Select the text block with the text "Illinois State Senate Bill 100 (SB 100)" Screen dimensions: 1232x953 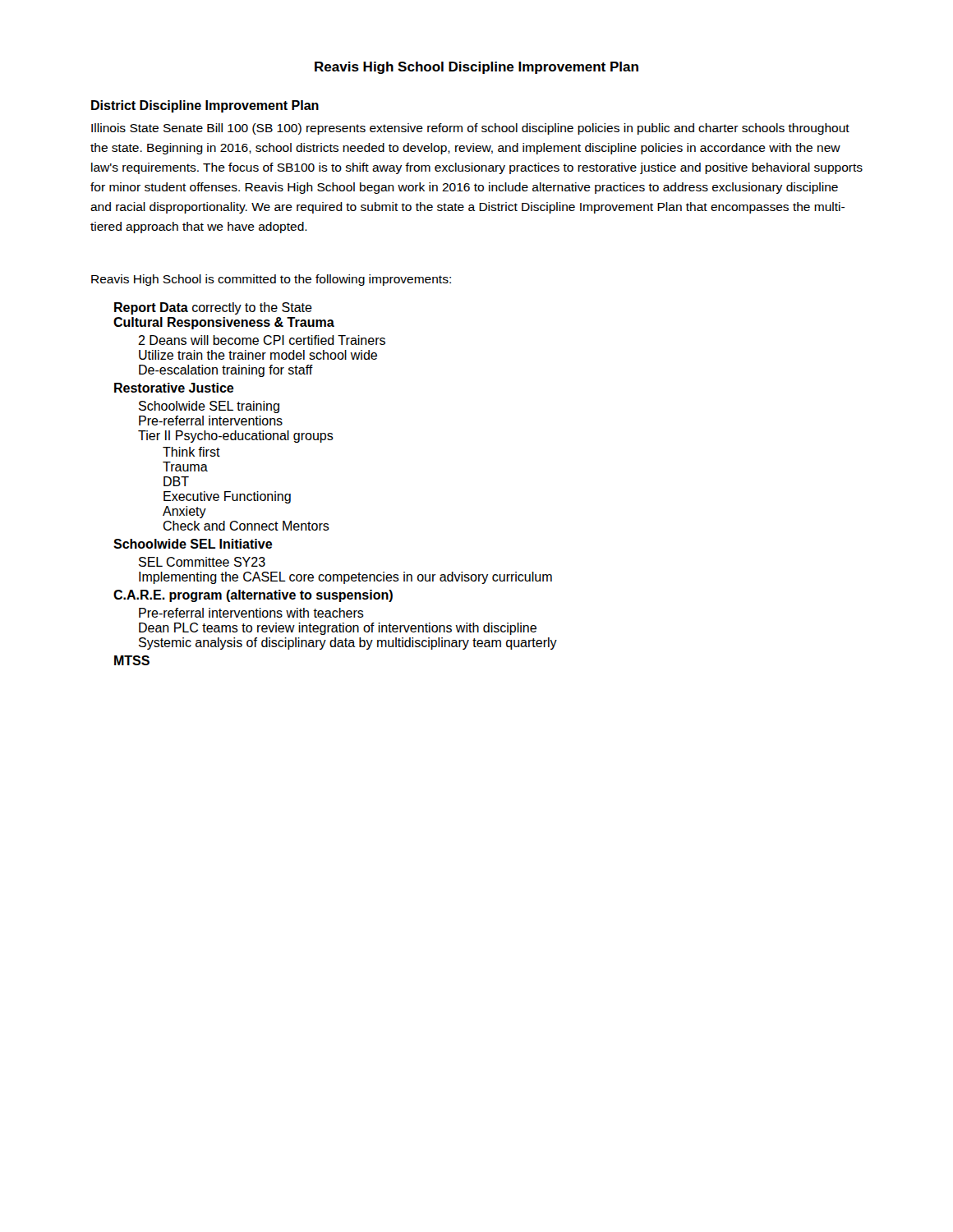click(x=476, y=177)
